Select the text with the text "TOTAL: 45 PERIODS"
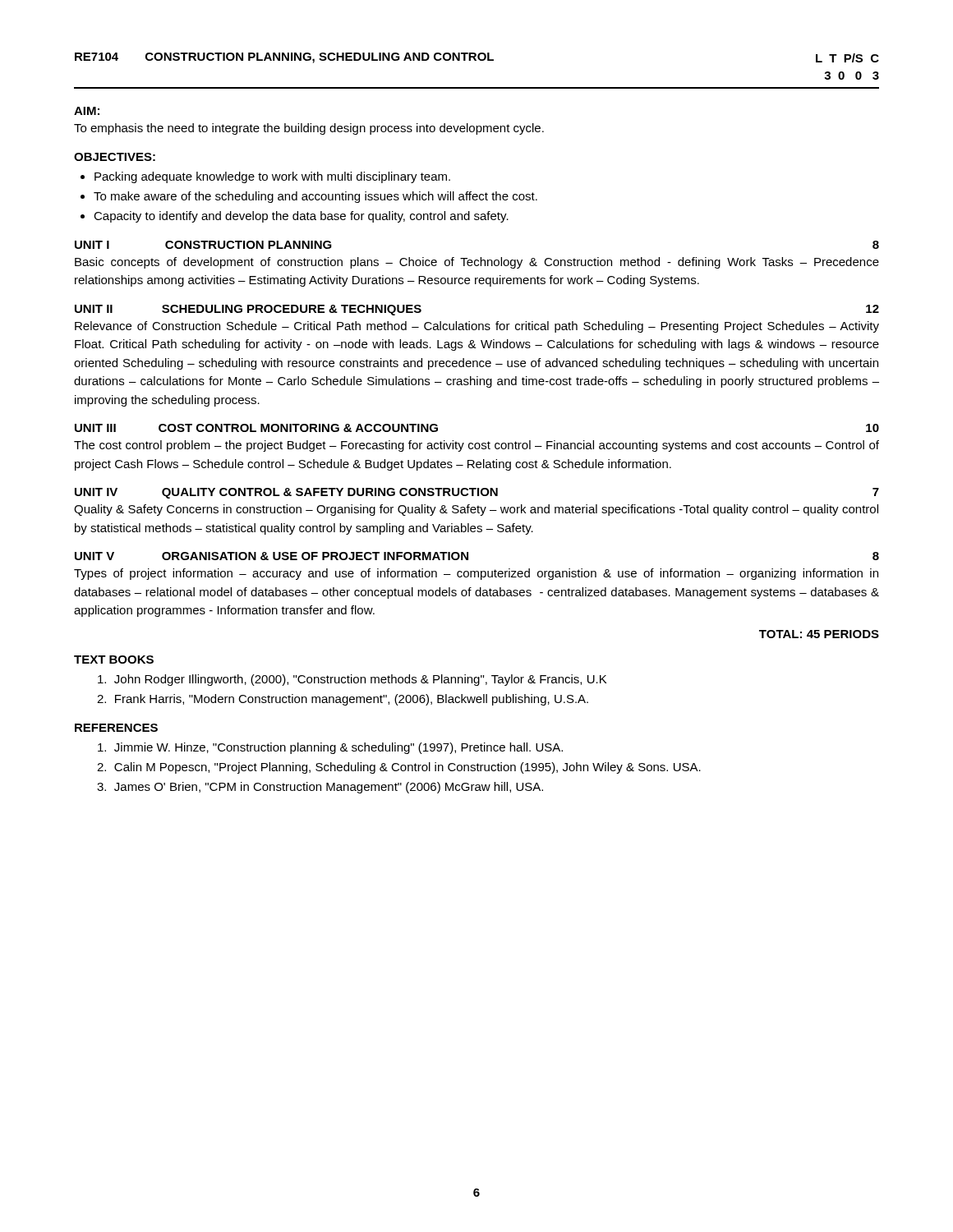Screen dimensions: 1232x953 tap(819, 633)
